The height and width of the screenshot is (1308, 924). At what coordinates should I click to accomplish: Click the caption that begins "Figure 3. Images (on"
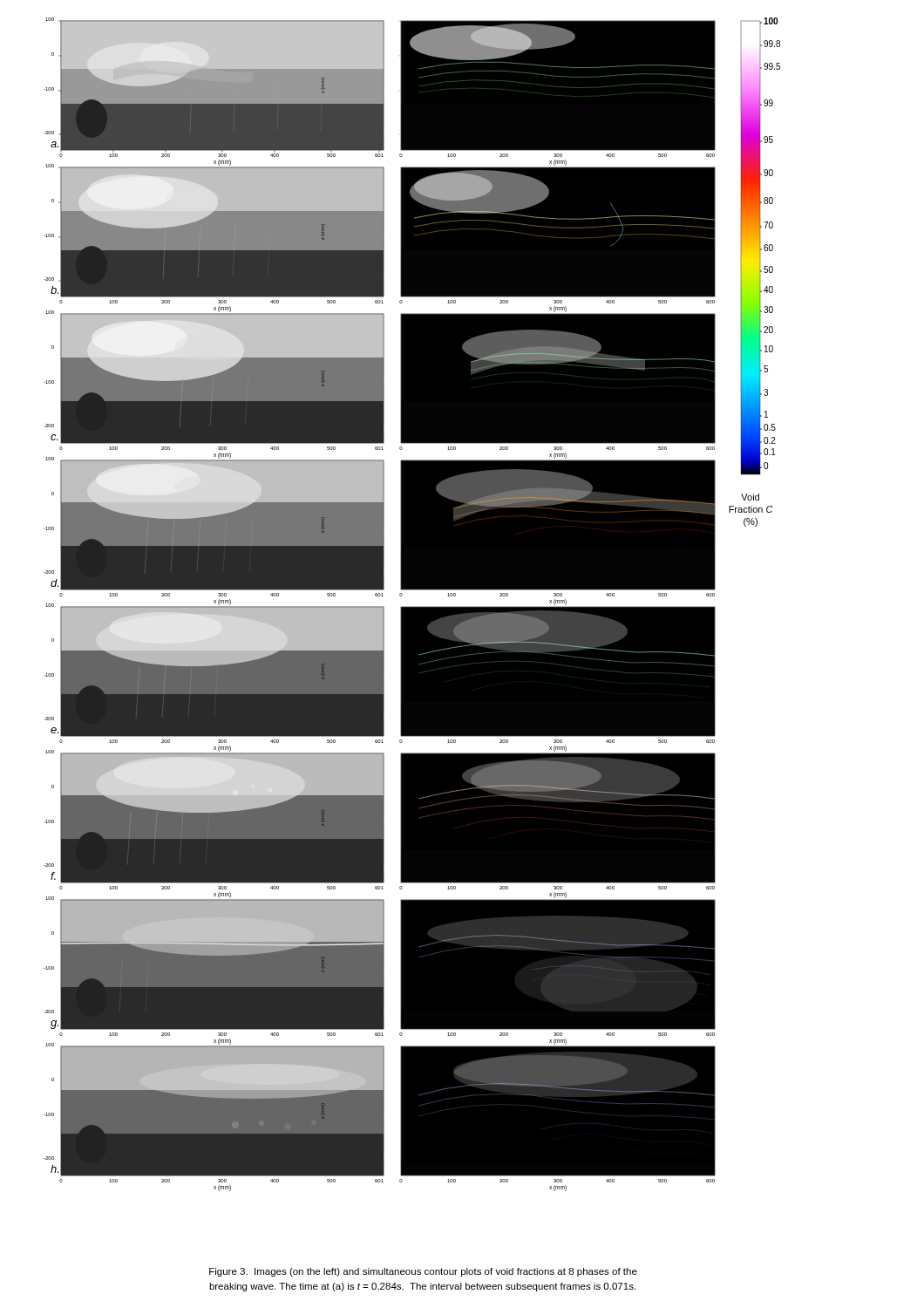pos(423,1279)
